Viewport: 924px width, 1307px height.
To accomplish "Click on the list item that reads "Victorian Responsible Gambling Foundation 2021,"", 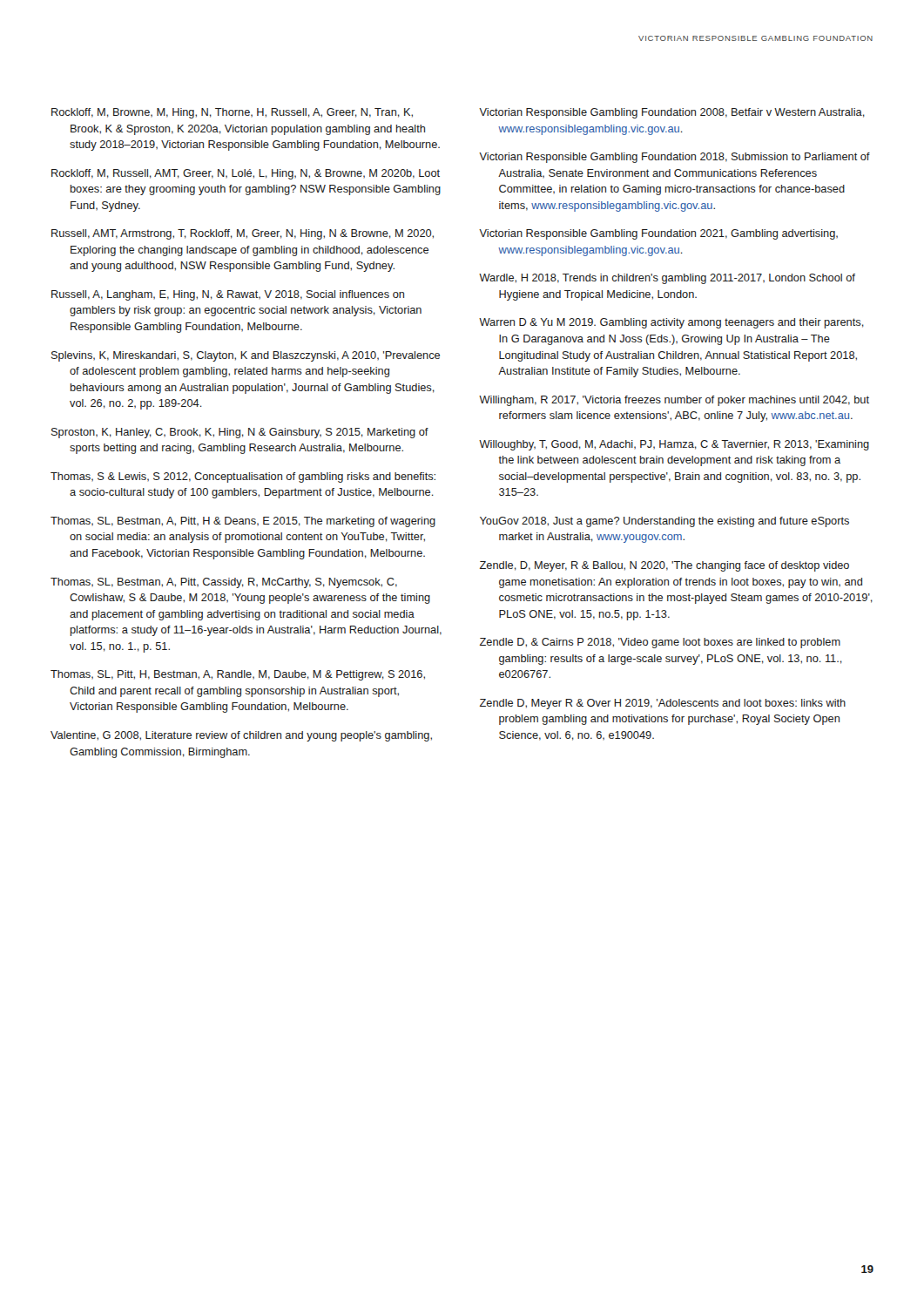I will pyautogui.click(x=659, y=241).
